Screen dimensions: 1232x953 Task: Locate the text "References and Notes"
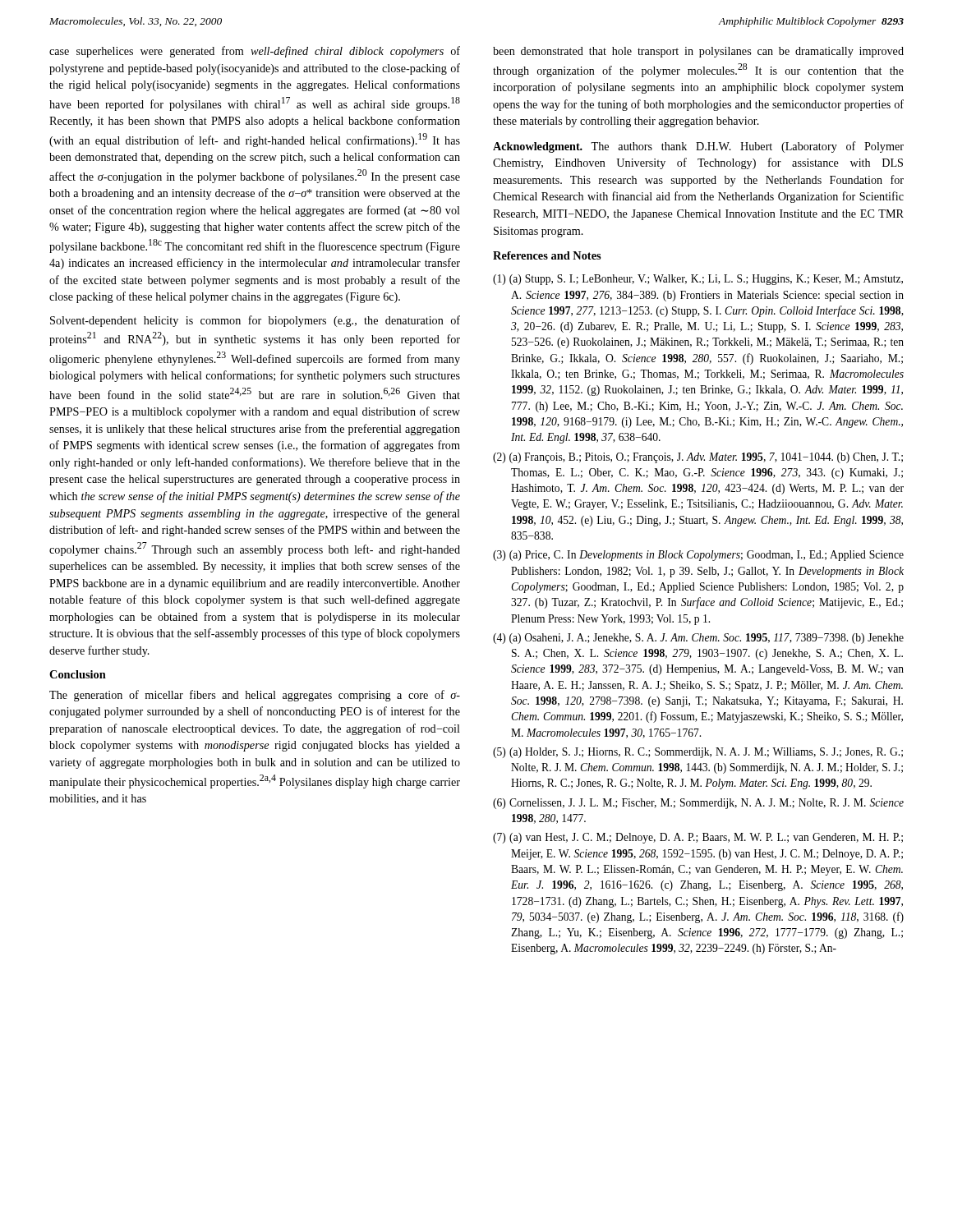[547, 256]
